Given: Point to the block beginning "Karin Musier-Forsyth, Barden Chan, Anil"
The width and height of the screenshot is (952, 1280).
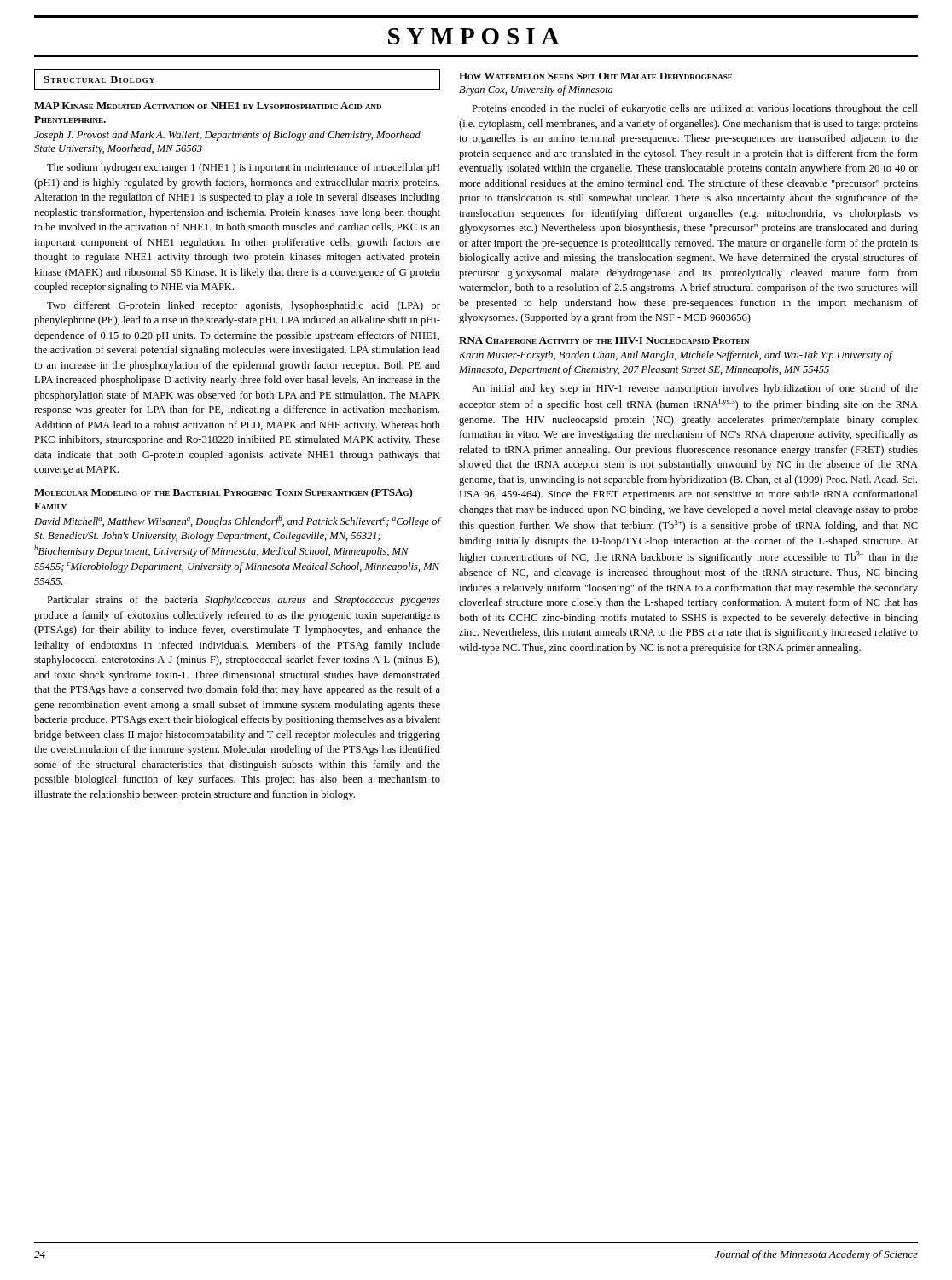Looking at the screenshot, I should pos(675,362).
